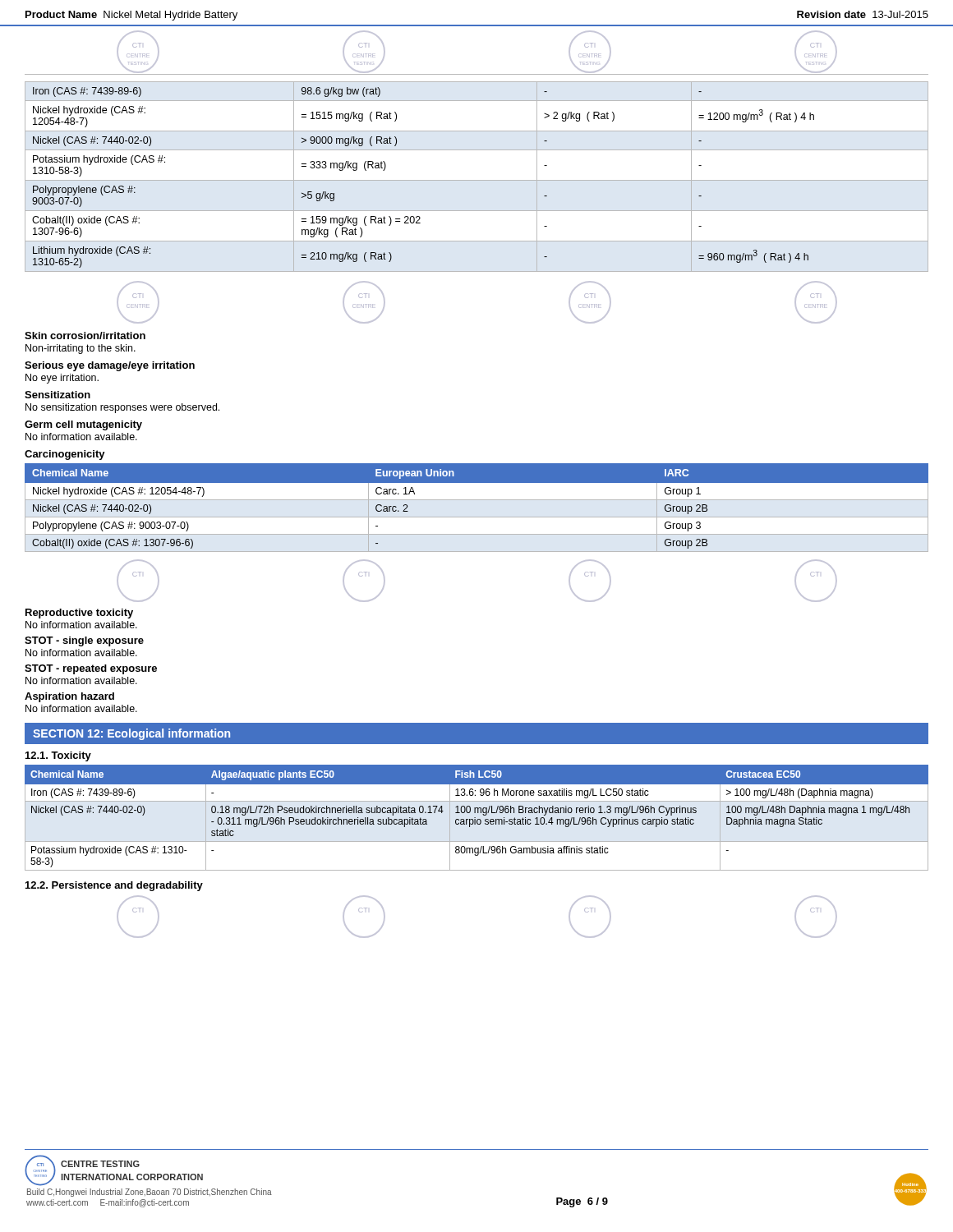Locate the section header that reads "Skin corrosion/irritation"
The width and height of the screenshot is (953, 1232).
point(85,335)
